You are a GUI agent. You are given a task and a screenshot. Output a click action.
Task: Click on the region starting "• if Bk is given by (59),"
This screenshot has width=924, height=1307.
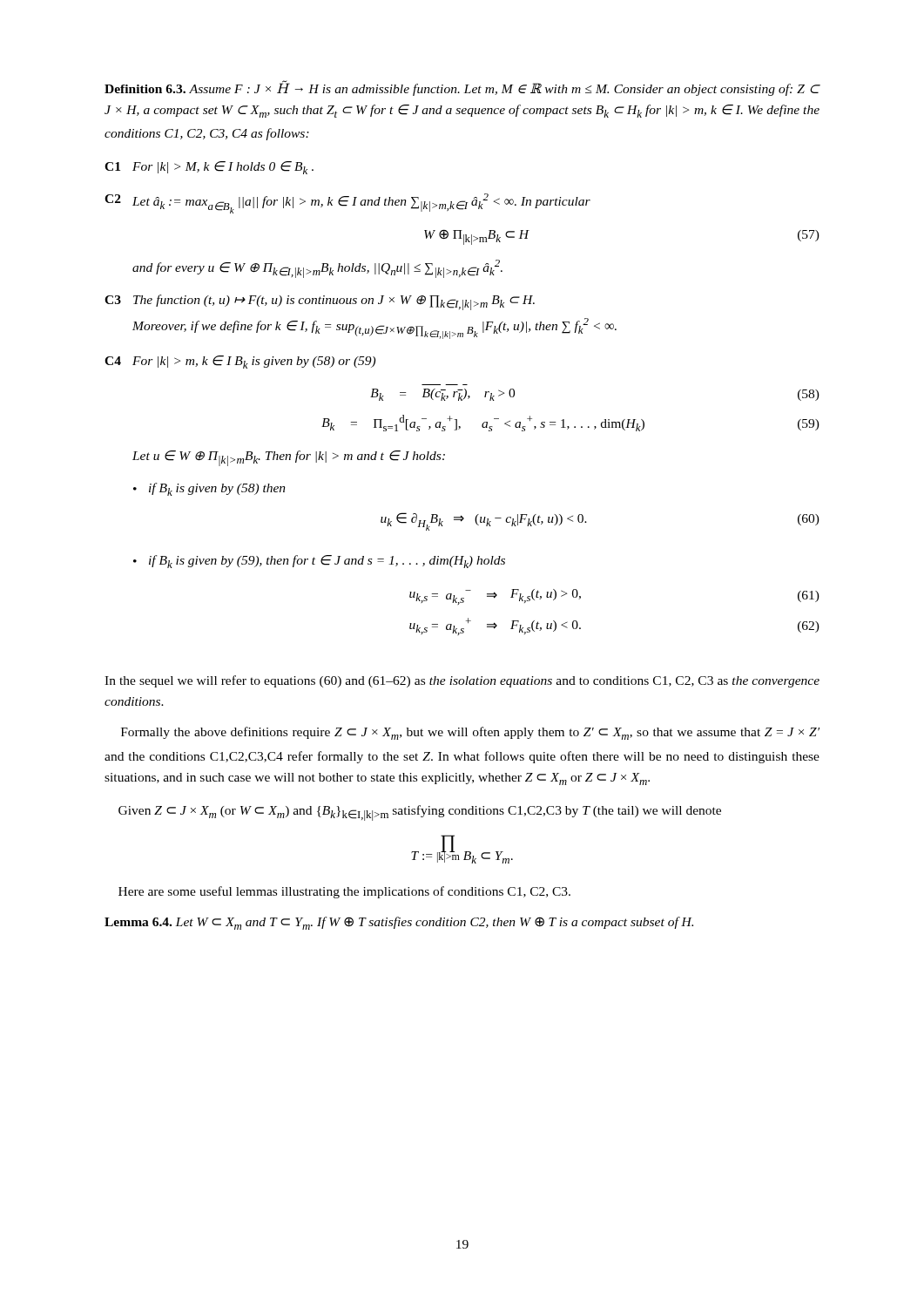pyautogui.click(x=476, y=599)
